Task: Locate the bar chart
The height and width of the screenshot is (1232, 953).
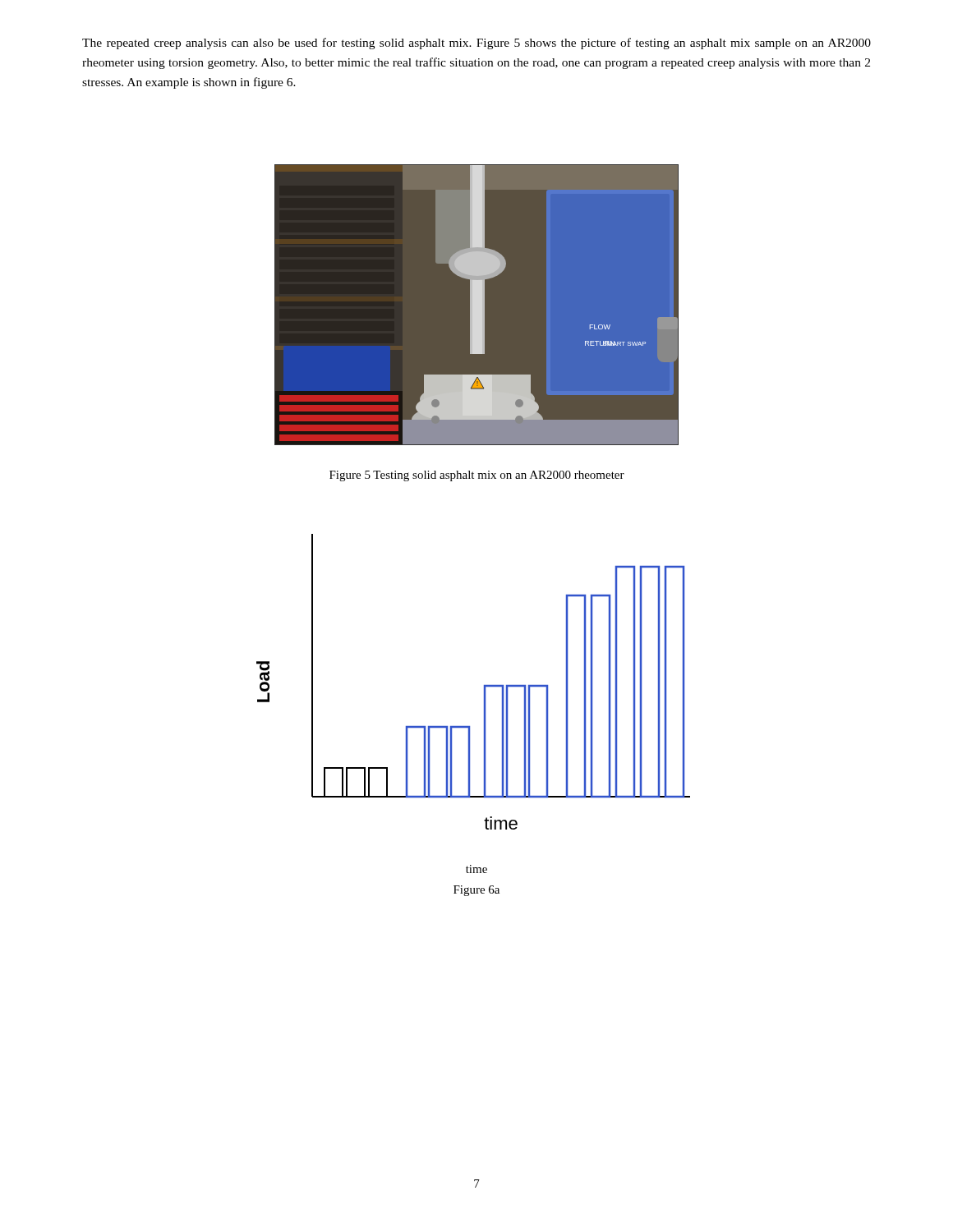Action: [x=476, y=682]
